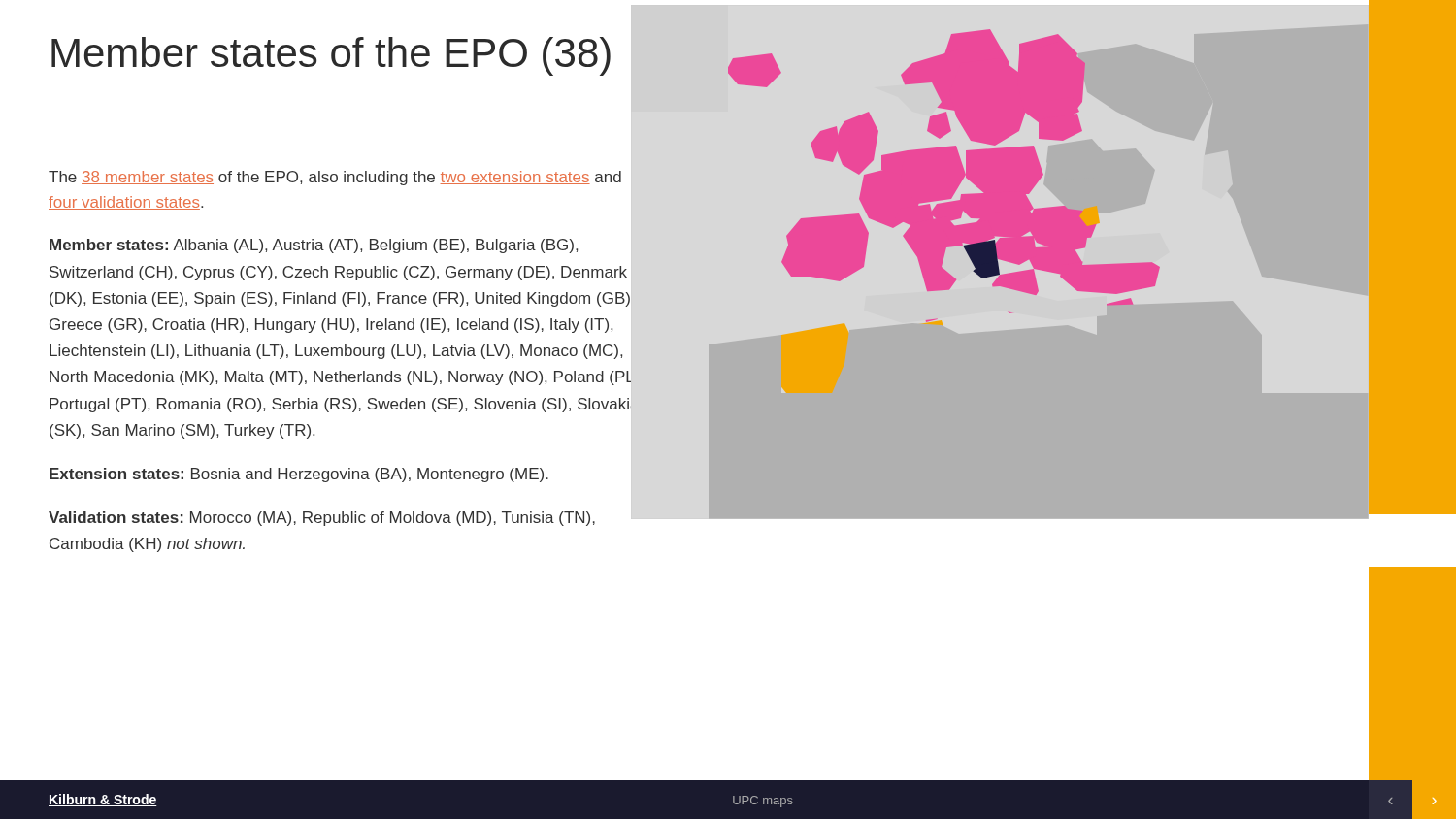Locate the map
This screenshot has height=819, width=1456.
pyautogui.click(x=1000, y=262)
